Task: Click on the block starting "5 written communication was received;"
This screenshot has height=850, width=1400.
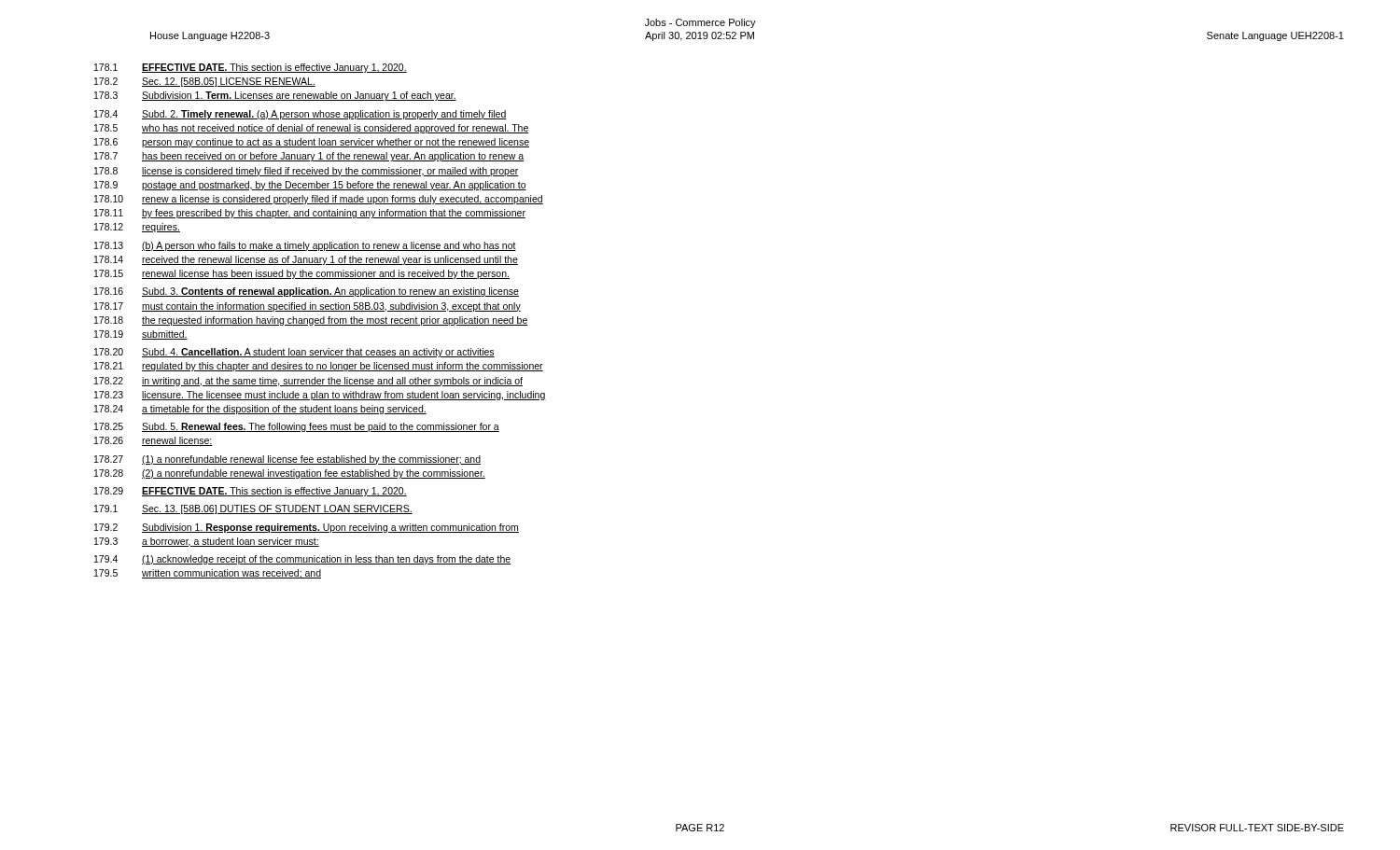Action: coord(513,574)
